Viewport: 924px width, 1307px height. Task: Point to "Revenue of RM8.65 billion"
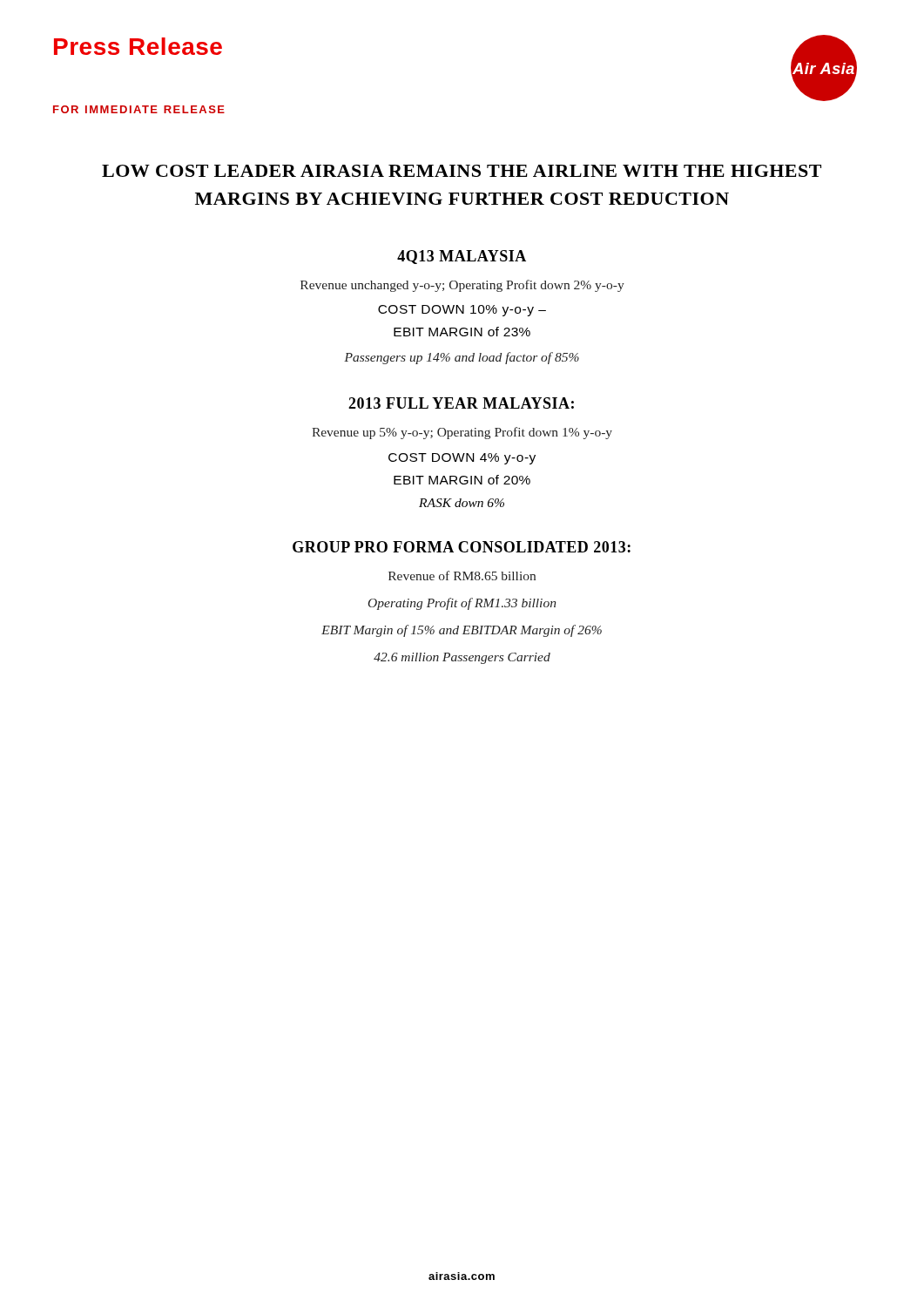tap(462, 575)
